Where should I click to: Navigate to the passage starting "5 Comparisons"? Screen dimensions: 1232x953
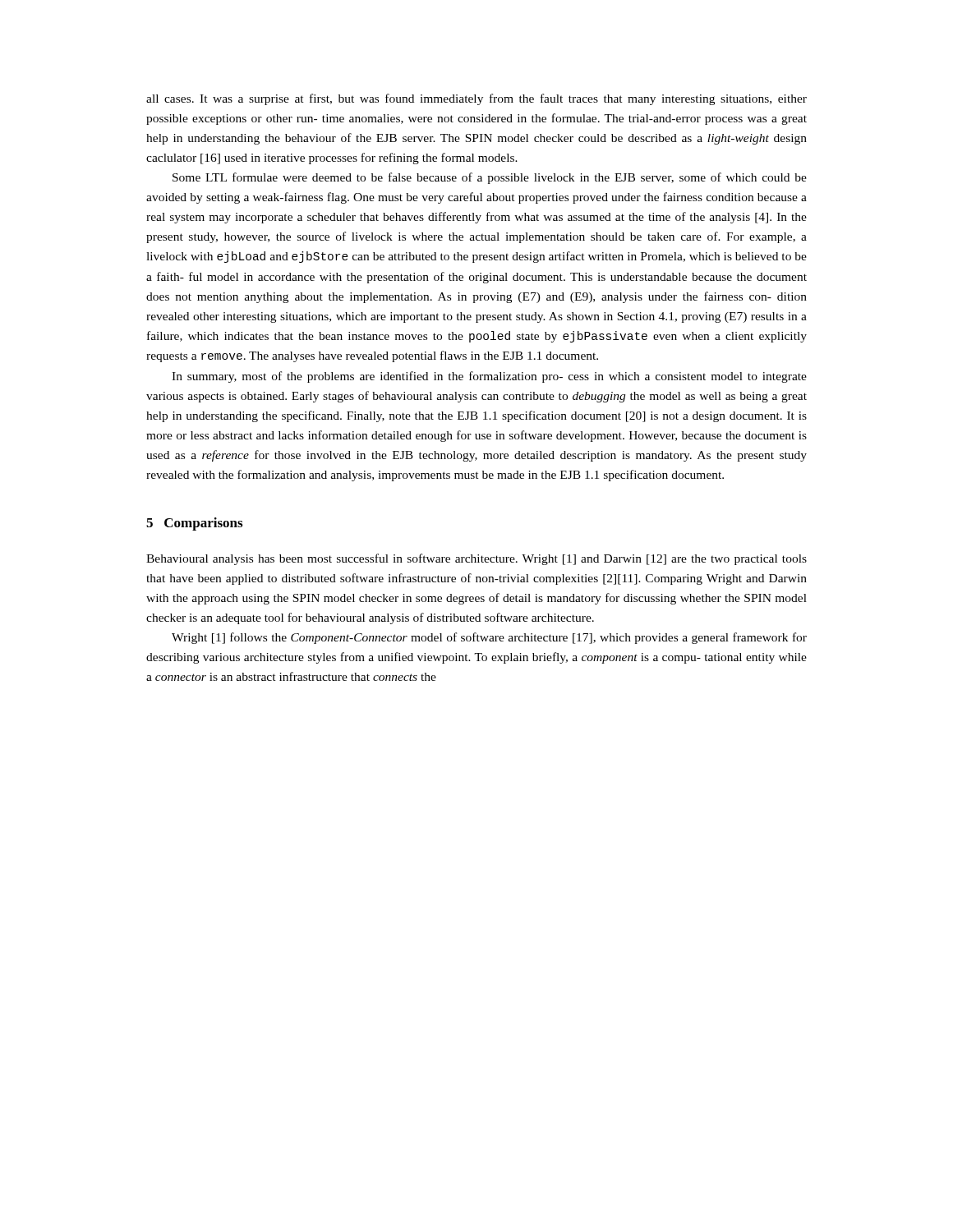click(194, 524)
